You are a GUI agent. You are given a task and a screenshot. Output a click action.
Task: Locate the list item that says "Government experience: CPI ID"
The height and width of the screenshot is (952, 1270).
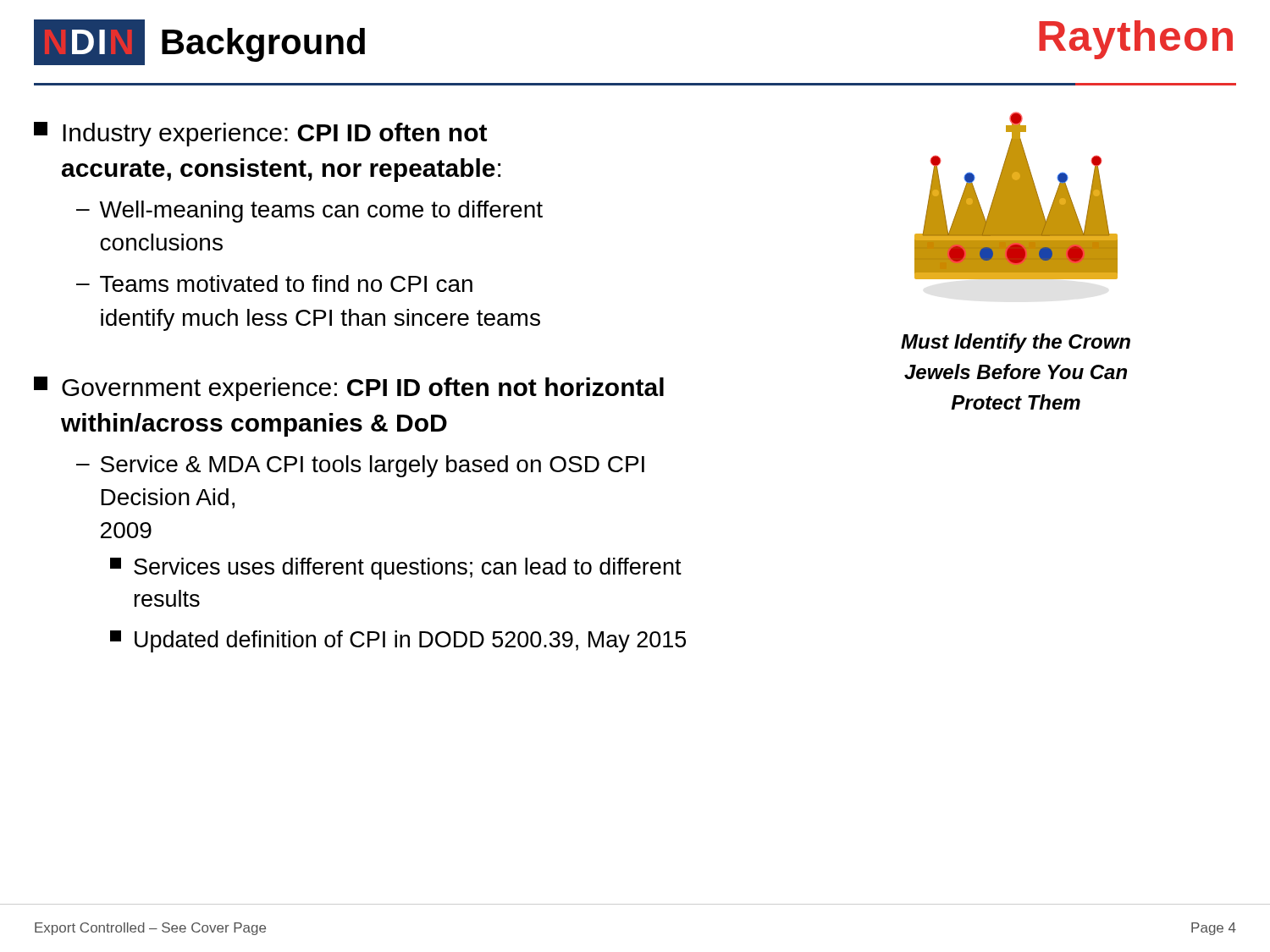click(x=350, y=405)
